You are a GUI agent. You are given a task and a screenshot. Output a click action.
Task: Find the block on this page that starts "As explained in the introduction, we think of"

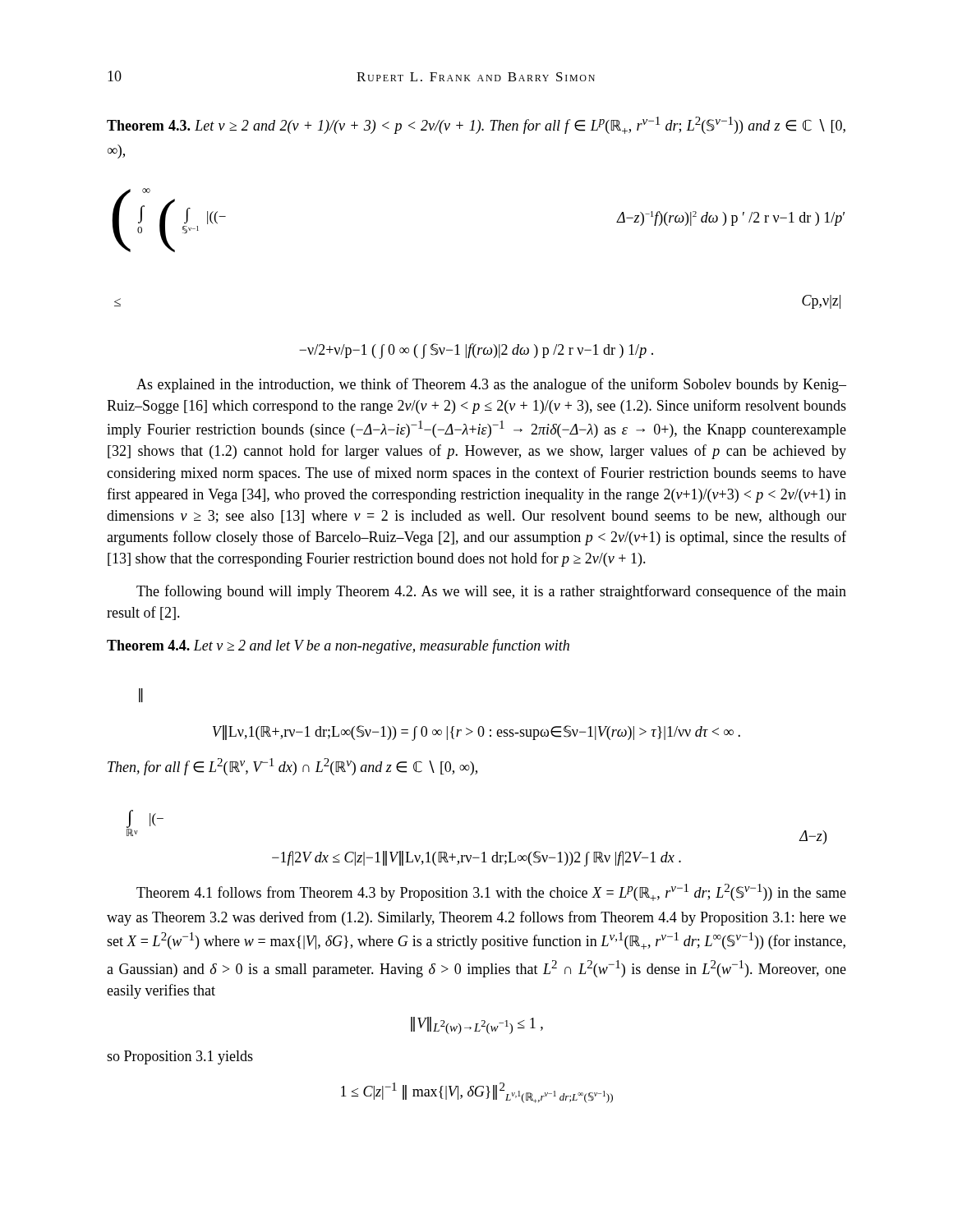[476, 471]
